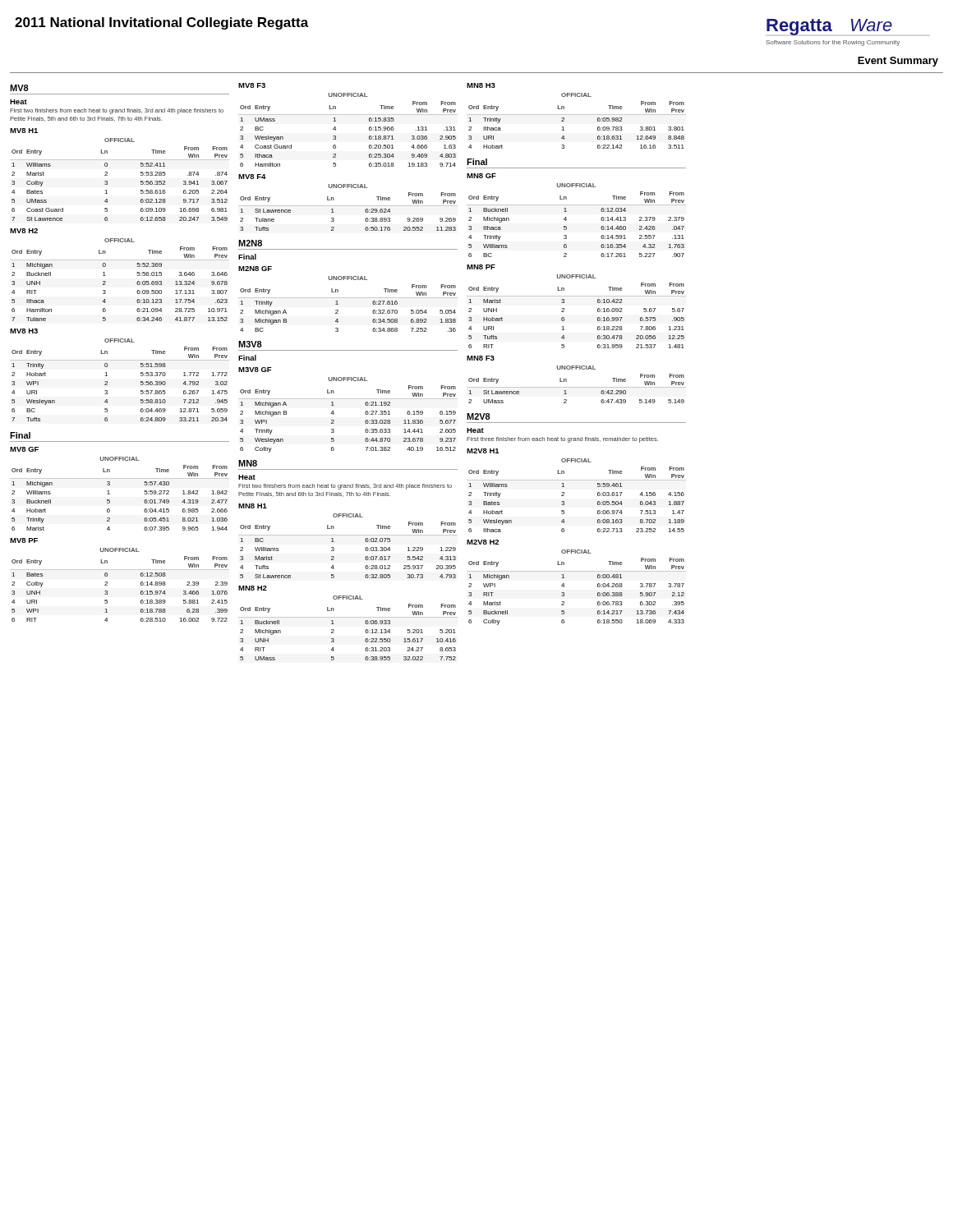The width and height of the screenshot is (953, 1232).
Task: Select the block starting "2011 National Invitational Collegiate Regatta"
Action: click(161, 23)
